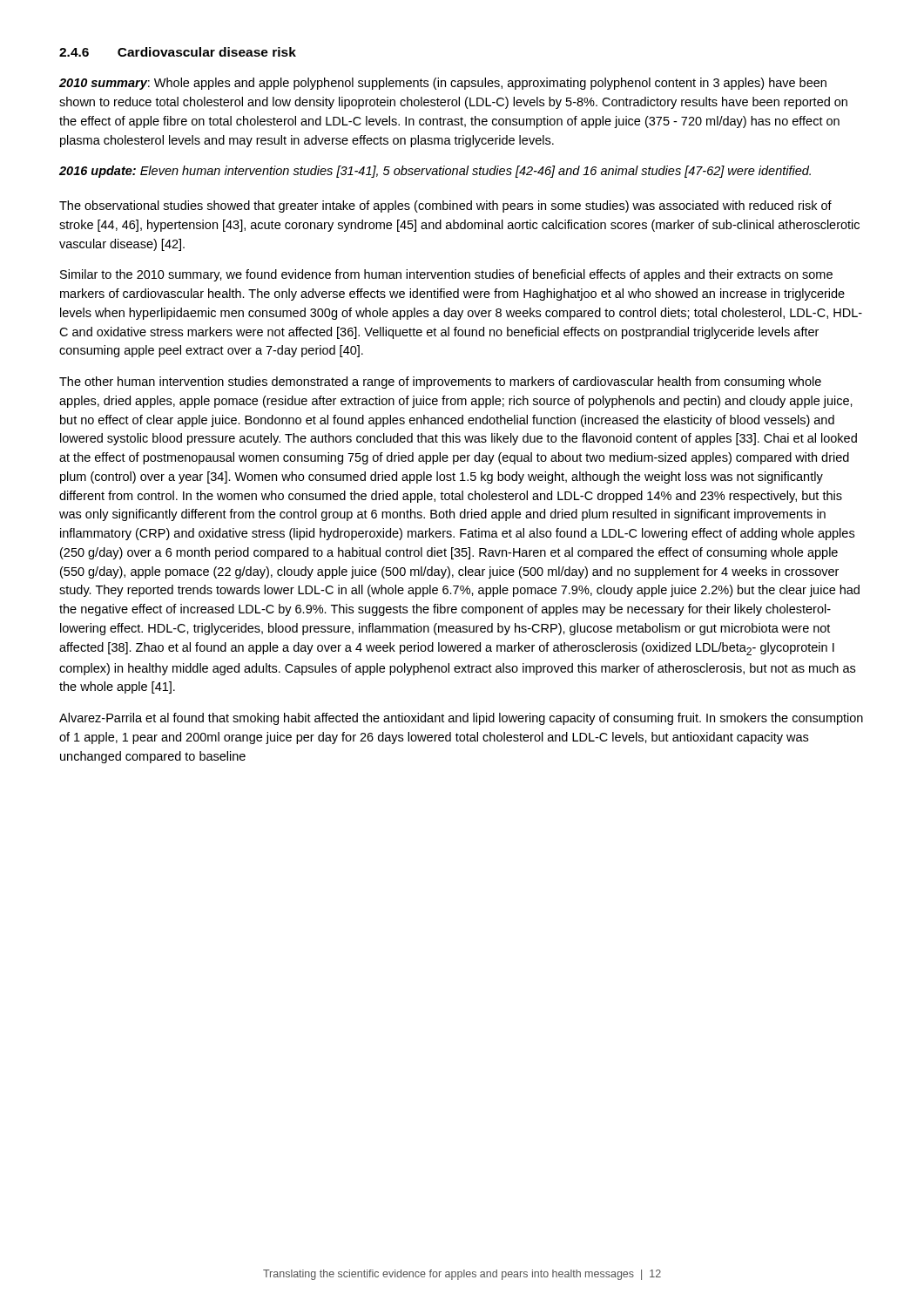
Task: Click on the text block containing "The other human intervention"
Action: click(460, 534)
